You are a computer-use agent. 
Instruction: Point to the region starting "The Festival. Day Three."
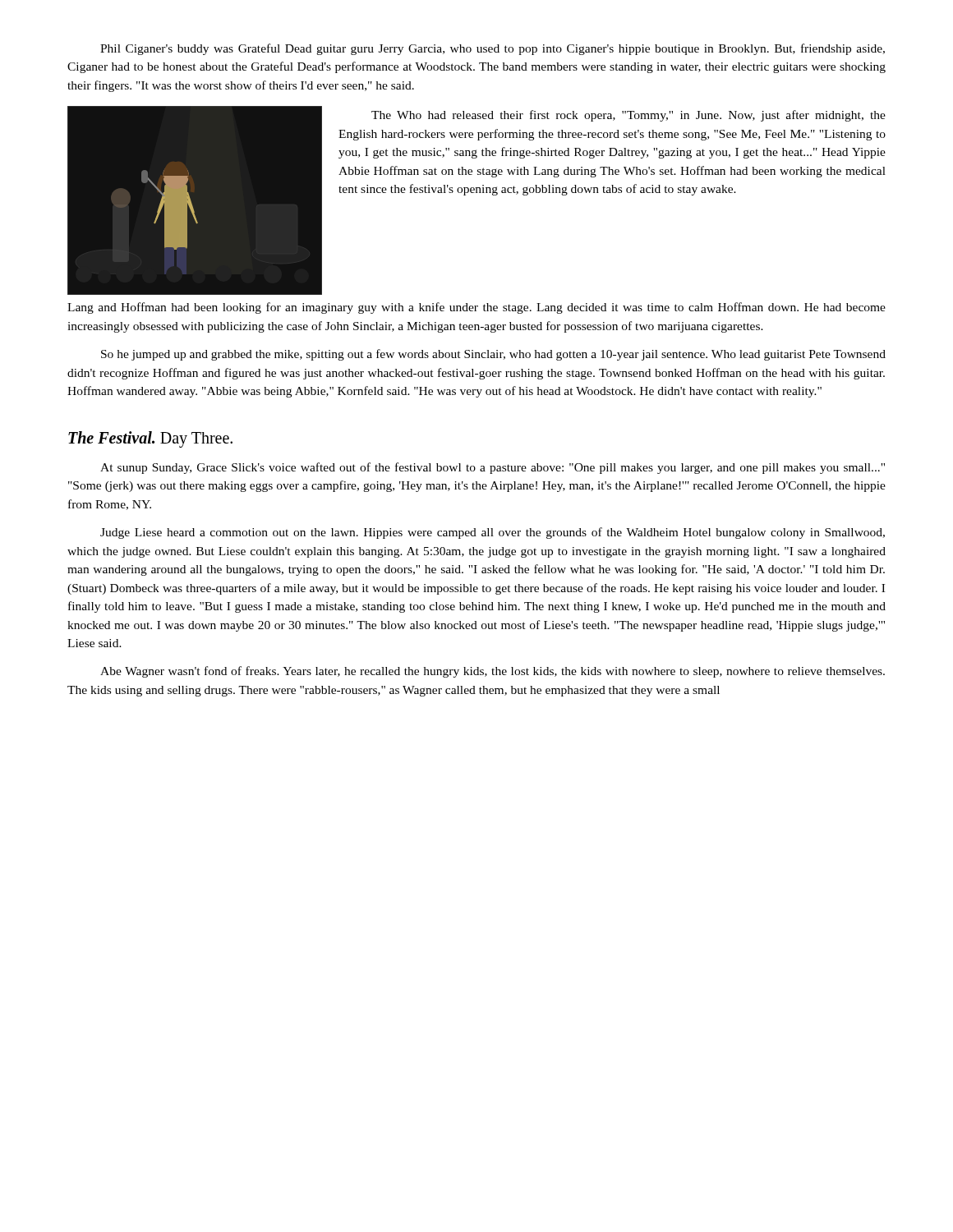click(x=150, y=438)
